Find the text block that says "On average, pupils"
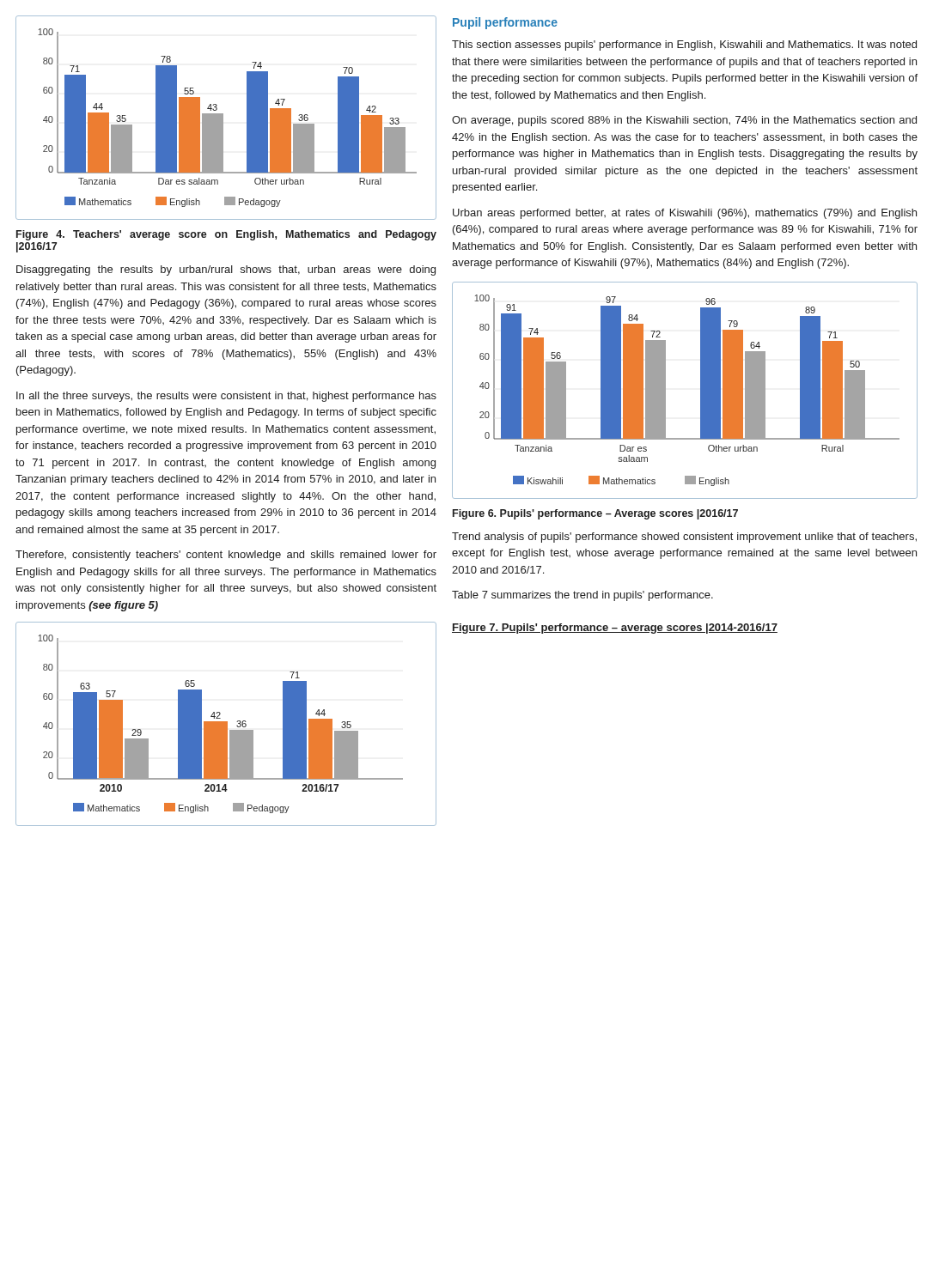933x1288 pixels. coord(685,153)
